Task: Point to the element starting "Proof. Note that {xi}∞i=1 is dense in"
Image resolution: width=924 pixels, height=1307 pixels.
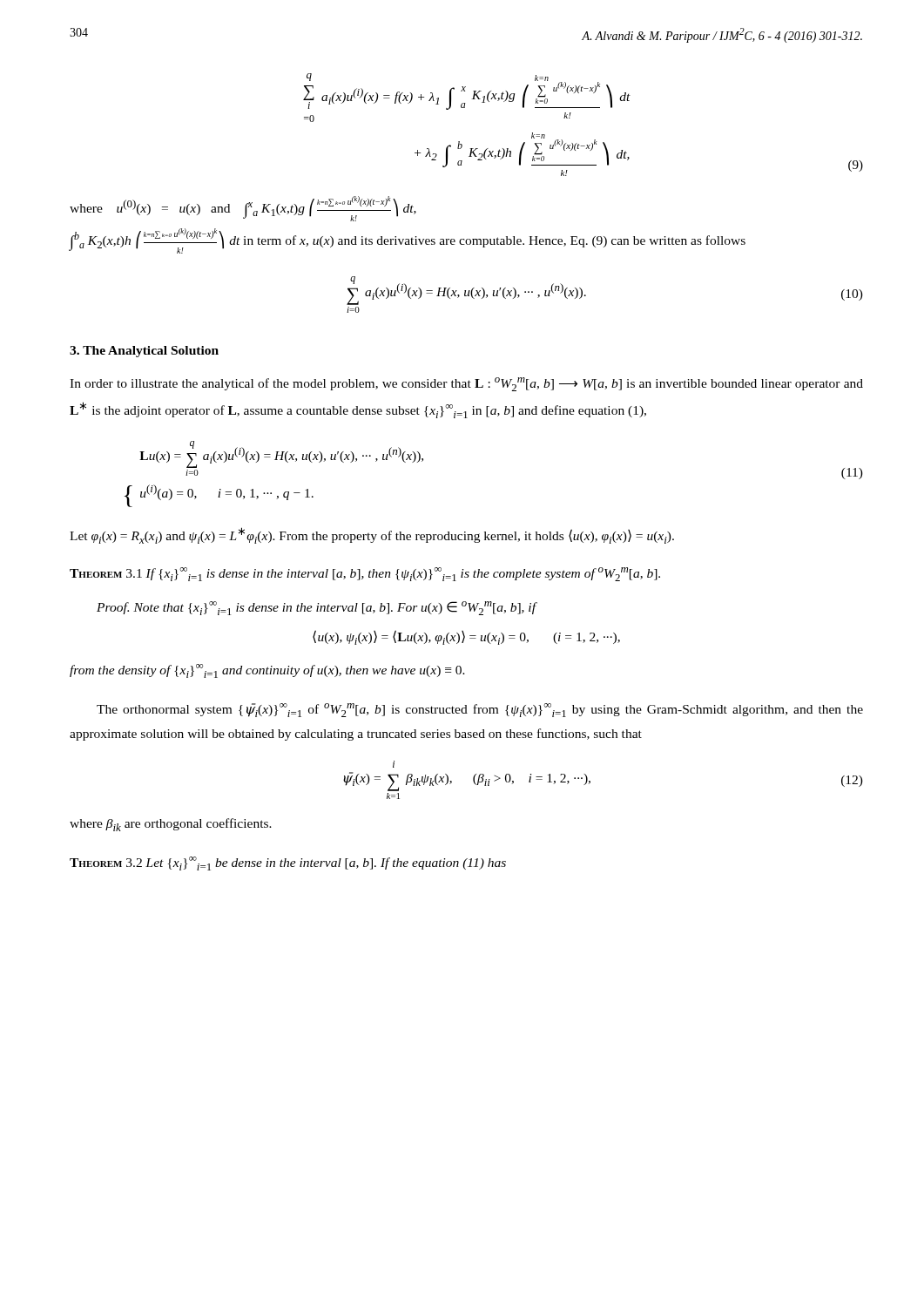Action: (316, 607)
